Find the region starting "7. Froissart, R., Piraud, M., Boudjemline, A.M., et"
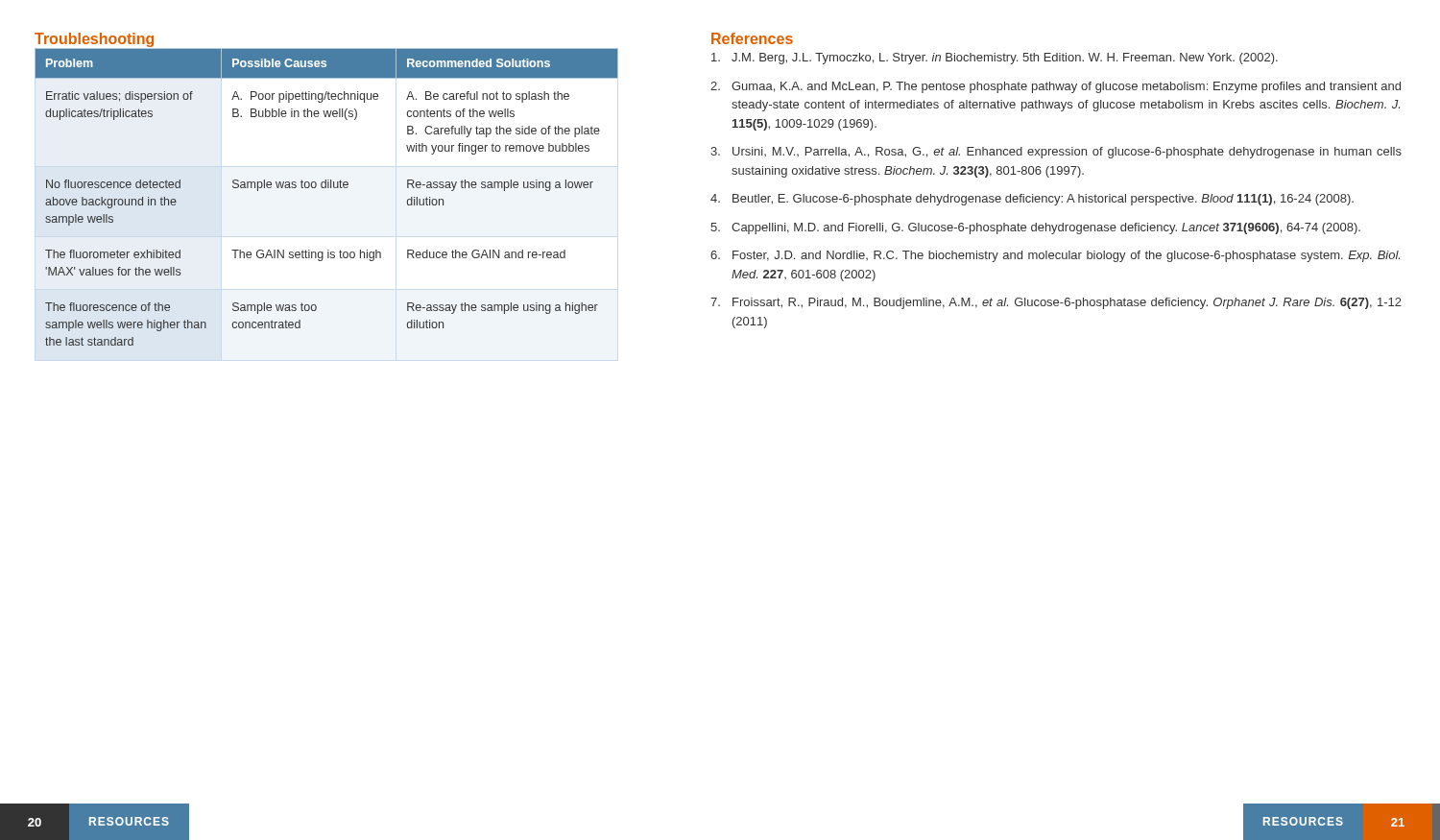The image size is (1440, 840). pos(1056,312)
